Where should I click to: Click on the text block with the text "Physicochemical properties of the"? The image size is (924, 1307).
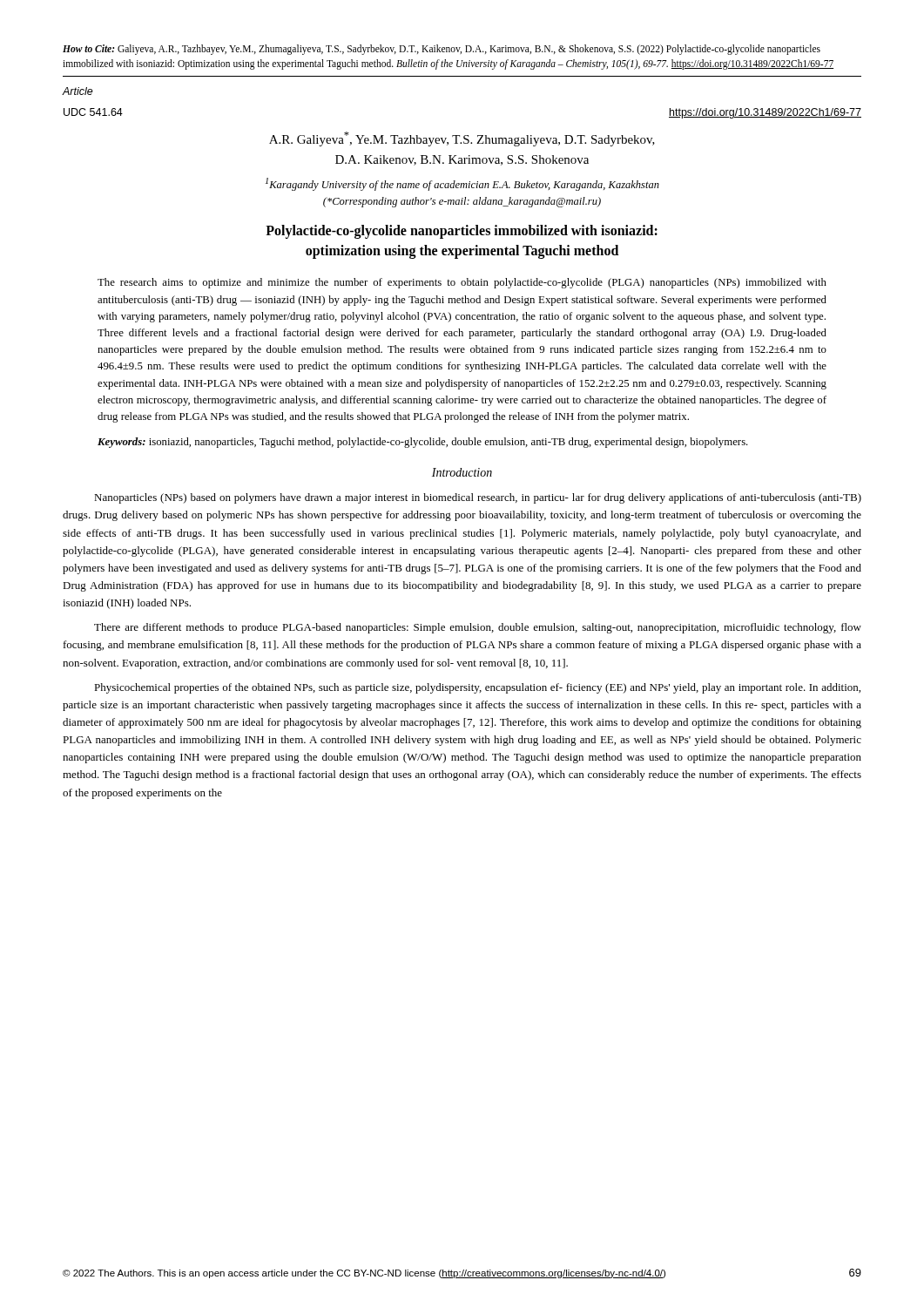(462, 739)
